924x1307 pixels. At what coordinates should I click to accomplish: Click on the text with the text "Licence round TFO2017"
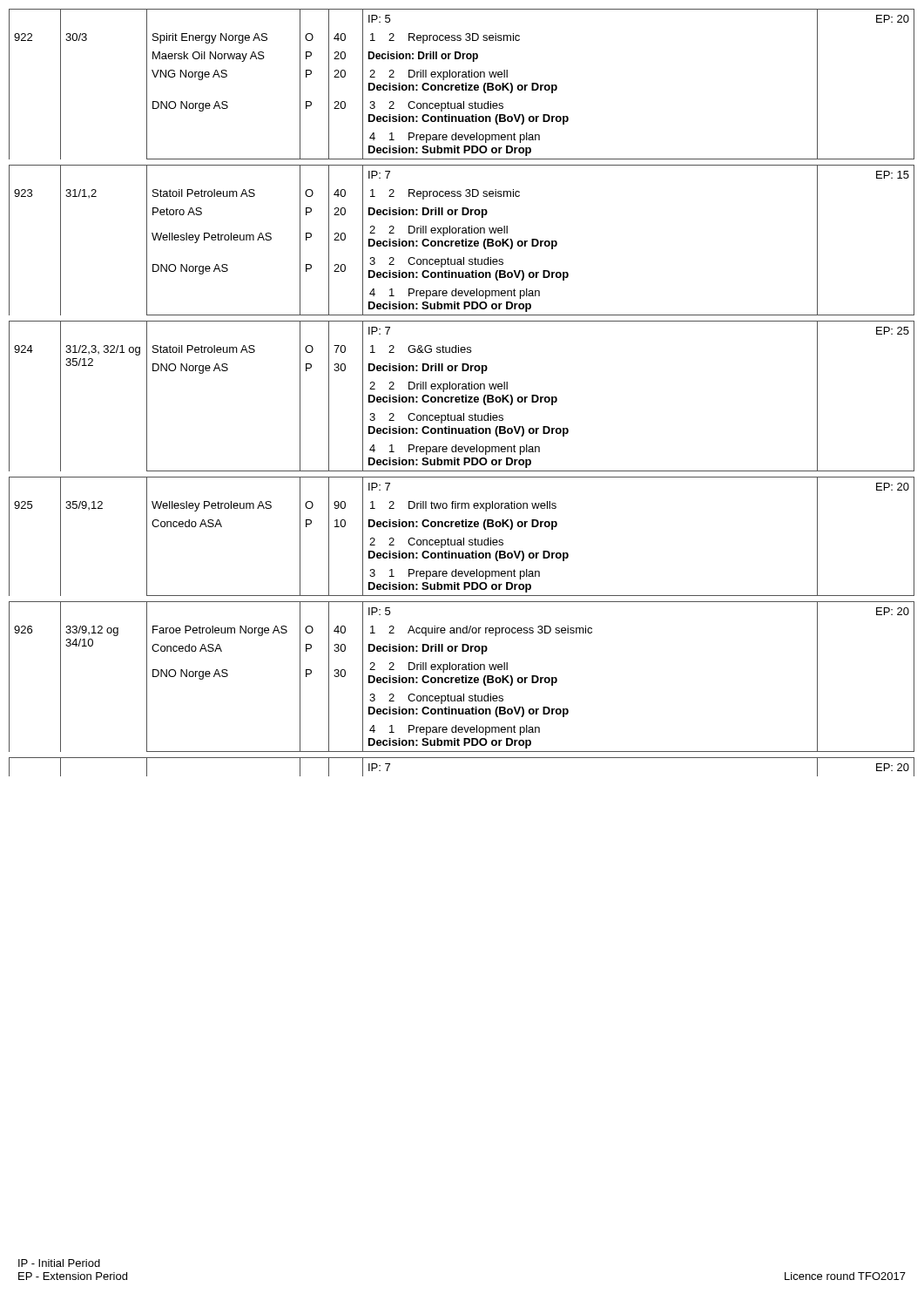click(845, 1276)
